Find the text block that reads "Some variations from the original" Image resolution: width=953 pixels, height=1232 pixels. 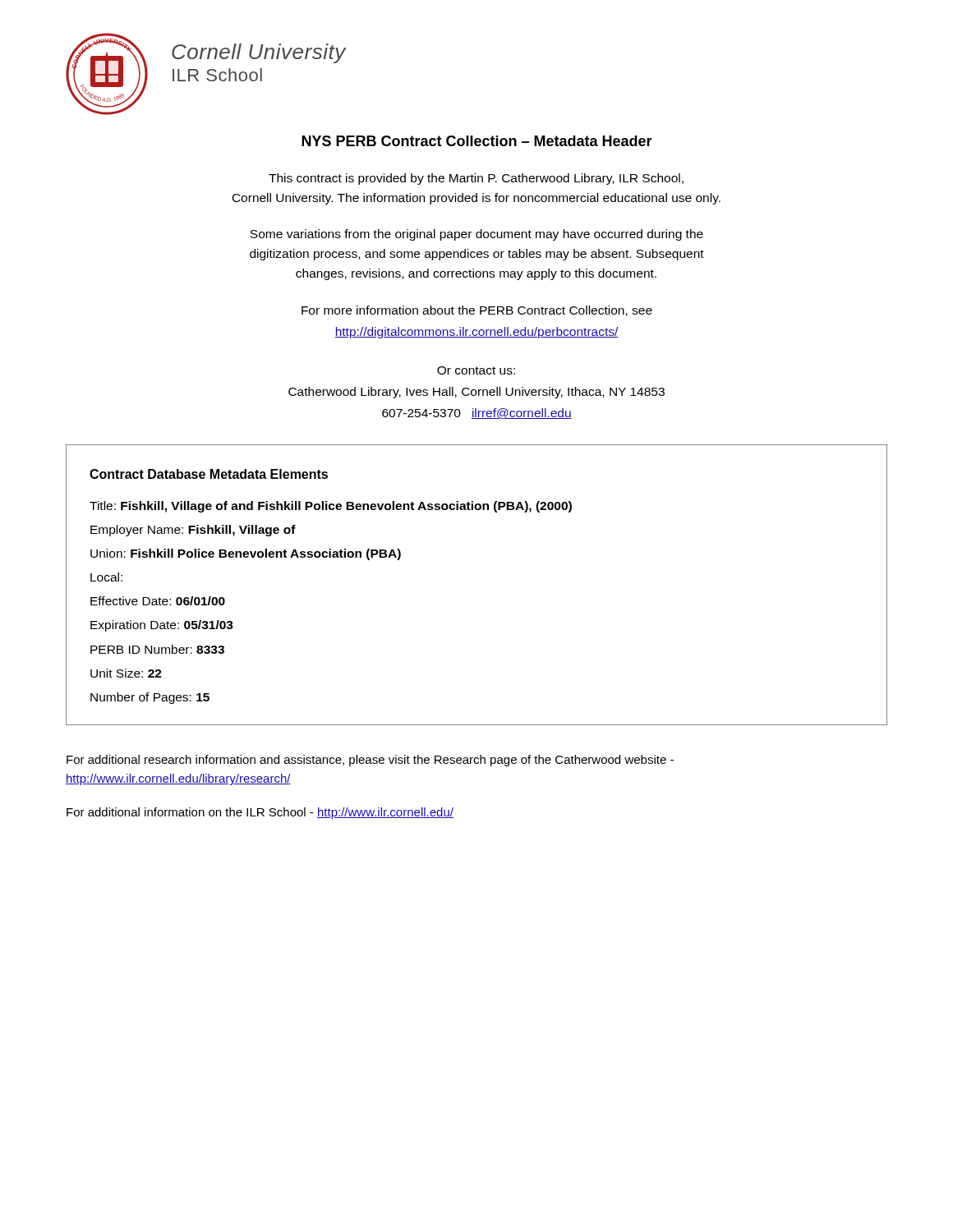476,253
